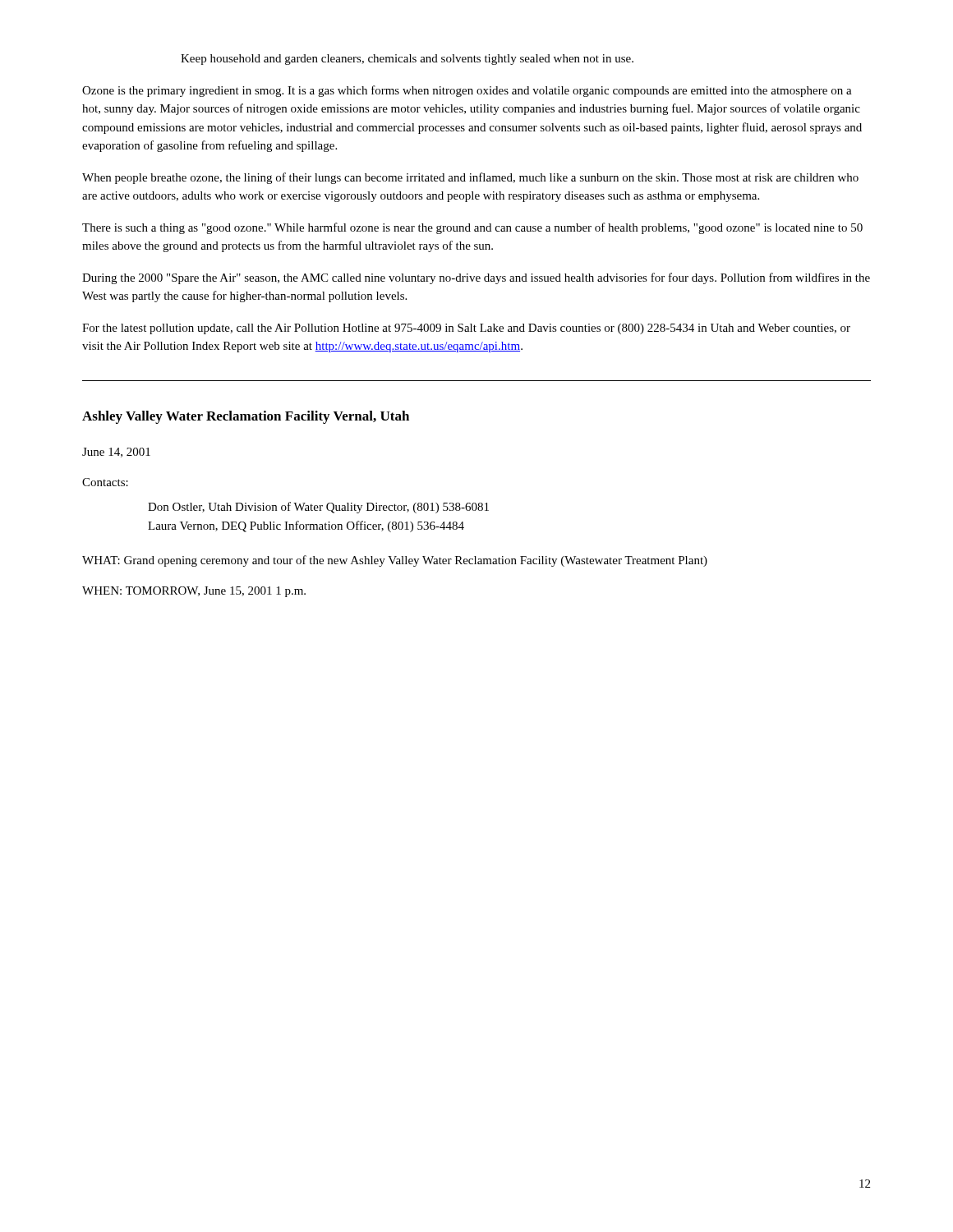Viewport: 953px width, 1232px height.
Task: Select the passage starting "WHAT: Grand opening ceremony and tour of the"
Action: (476, 560)
